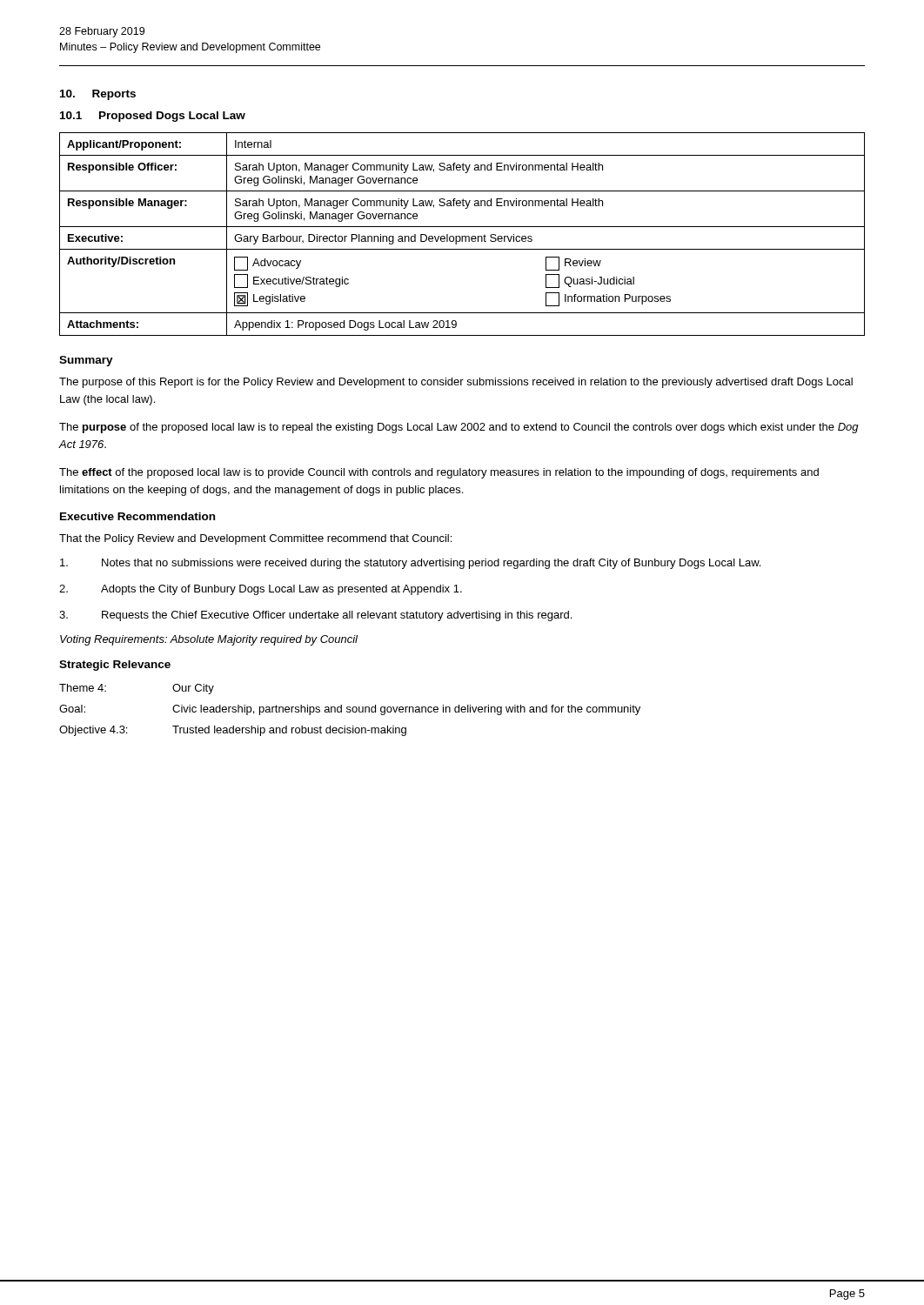Locate the region starting "10. Reports"
The width and height of the screenshot is (924, 1305).
click(98, 94)
